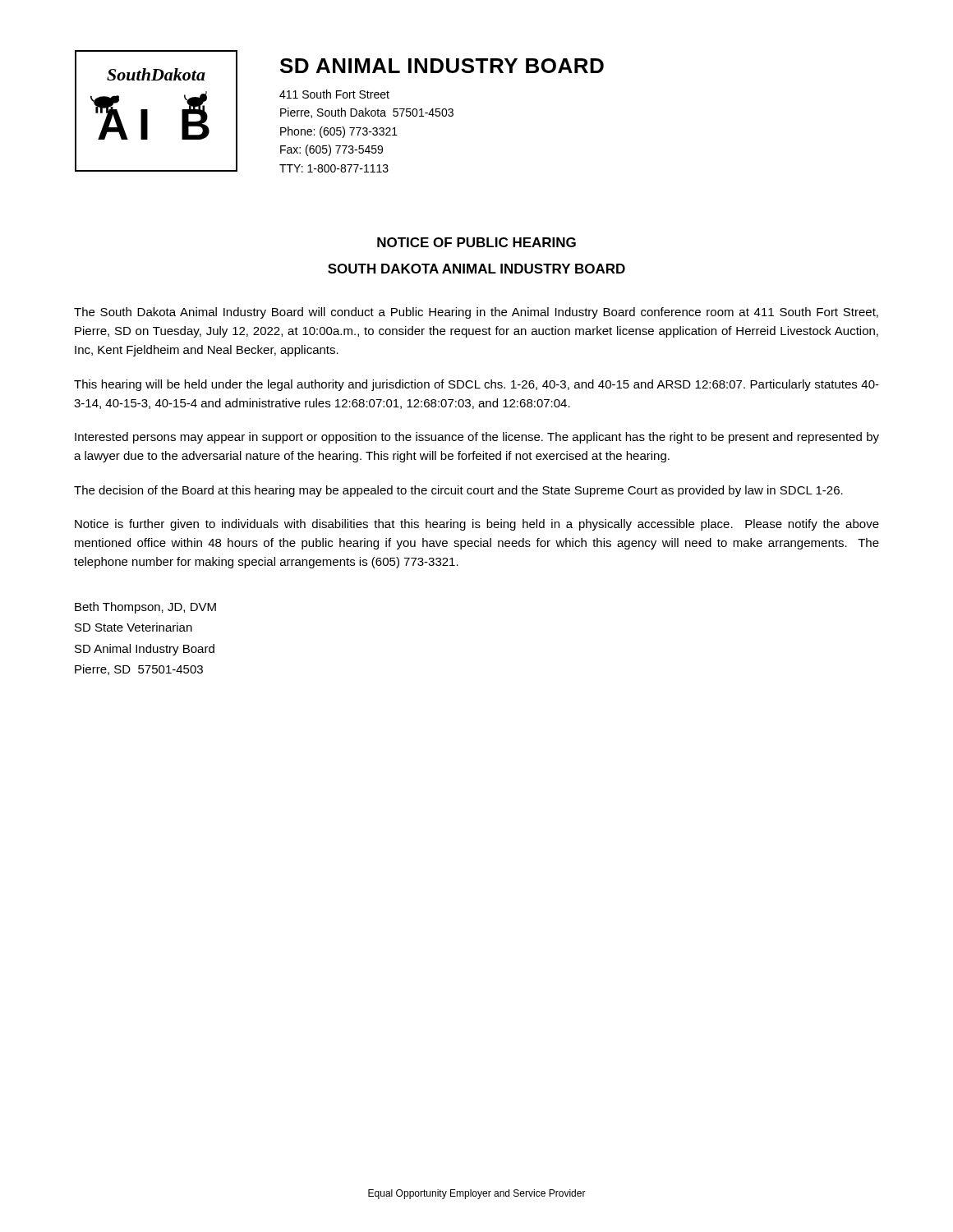953x1232 pixels.
Task: Find the text block with the text "The decision of the"
Action: point(459,490)
